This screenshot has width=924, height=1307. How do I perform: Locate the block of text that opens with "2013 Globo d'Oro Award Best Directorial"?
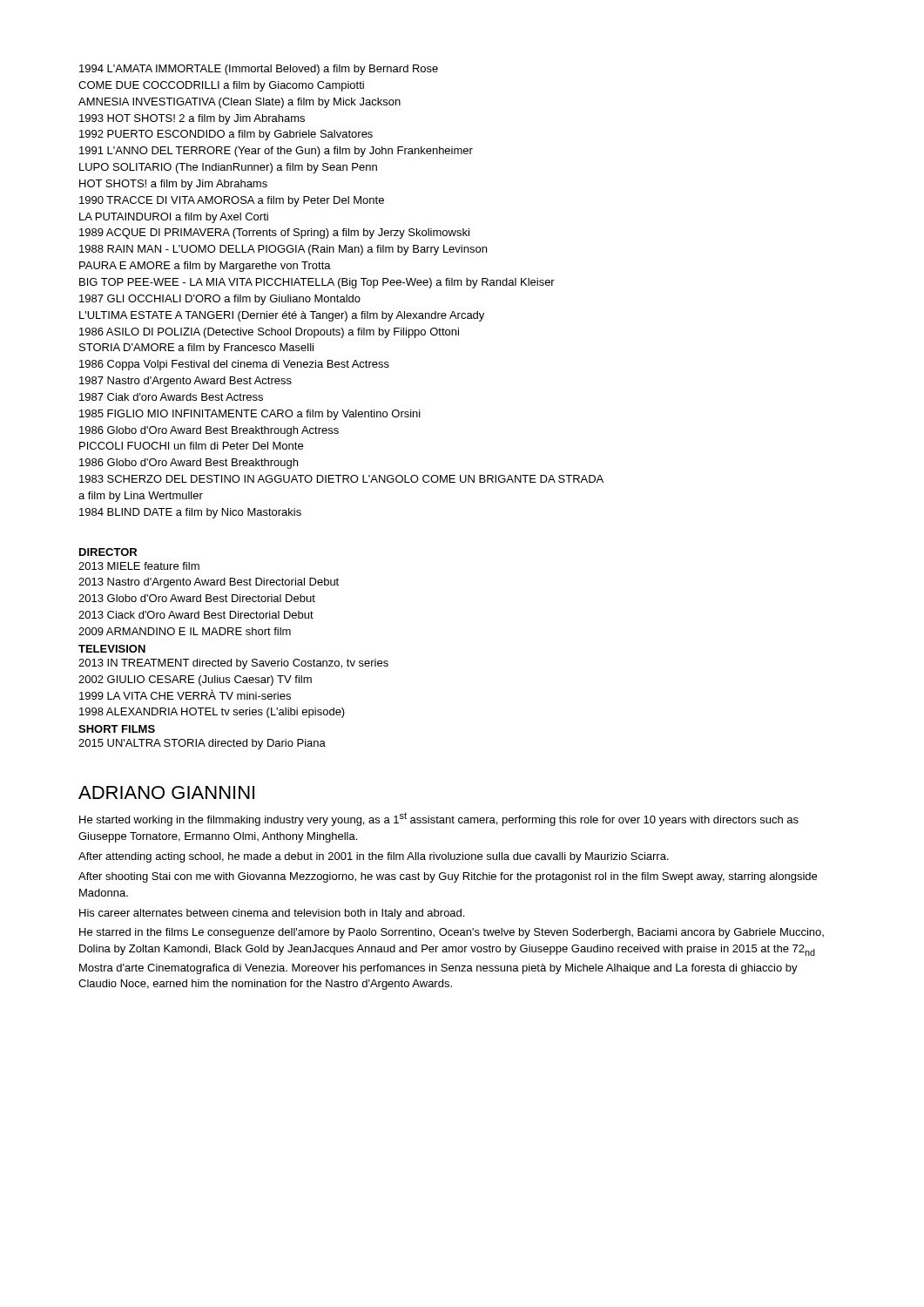click(197, 598)
